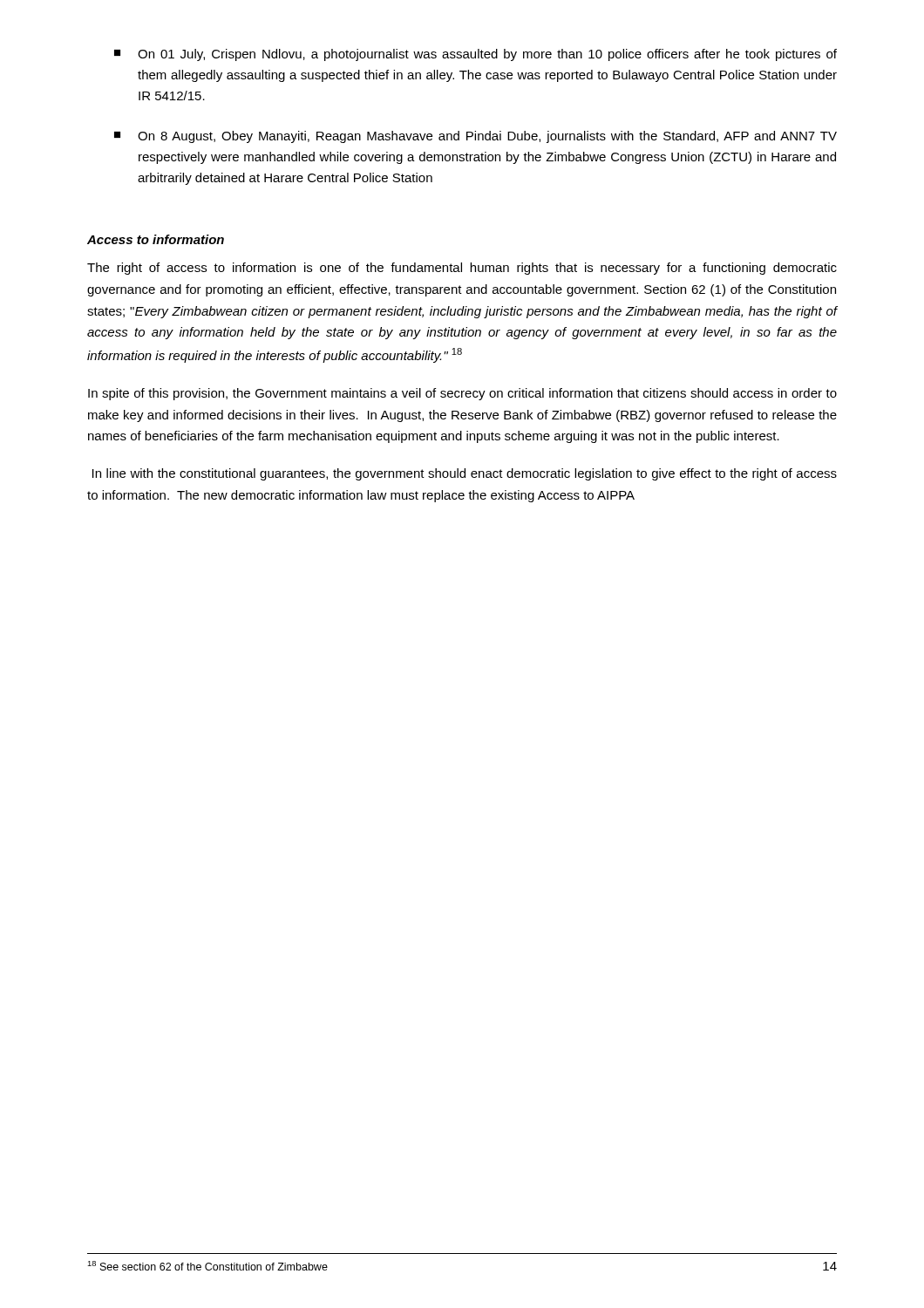Find "Access to information" on this page
The width and height of the screenshot is (924, 1308).
pos(156,239)
